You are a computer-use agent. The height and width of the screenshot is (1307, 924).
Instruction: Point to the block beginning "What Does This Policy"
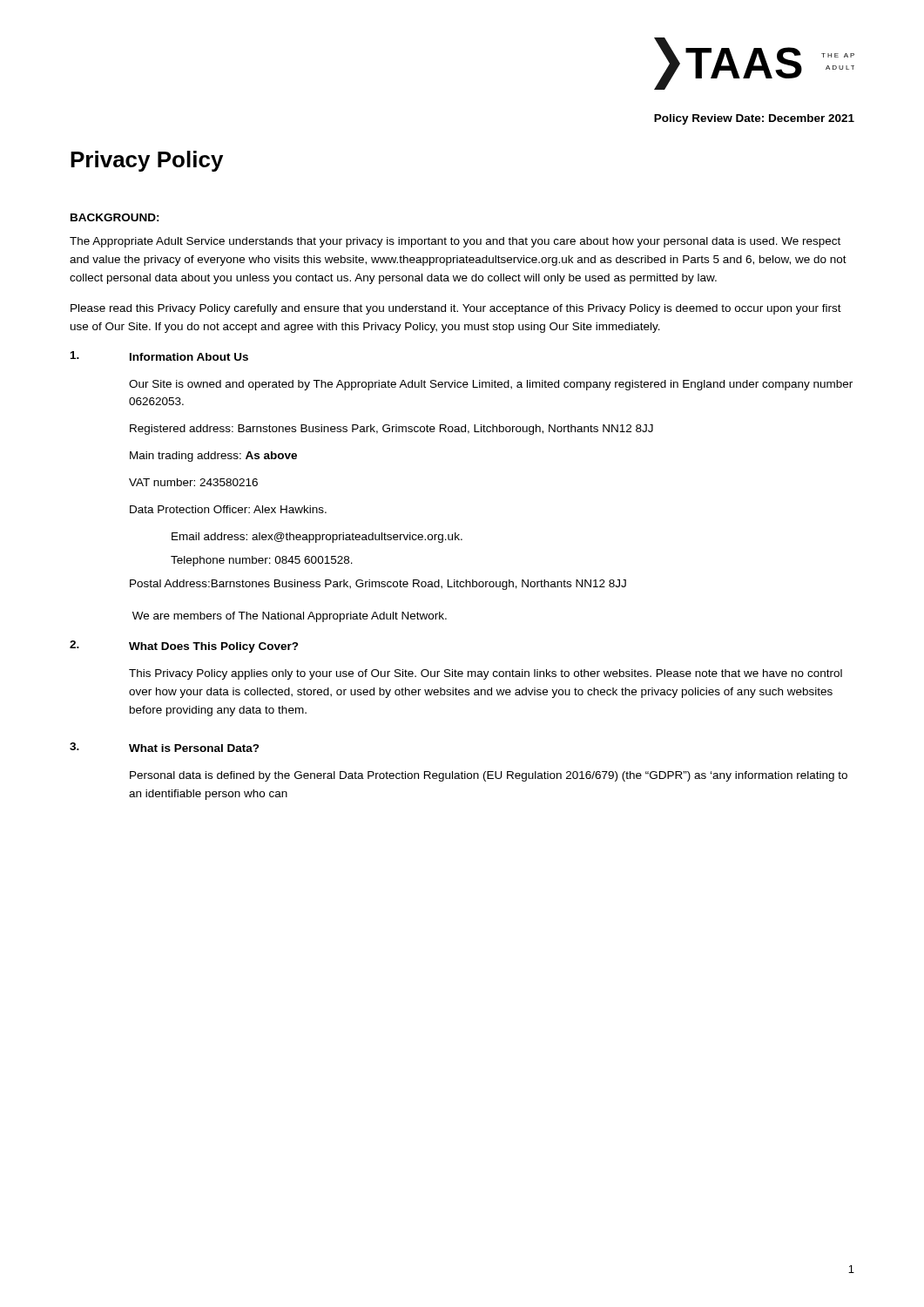tap(214, 646)
